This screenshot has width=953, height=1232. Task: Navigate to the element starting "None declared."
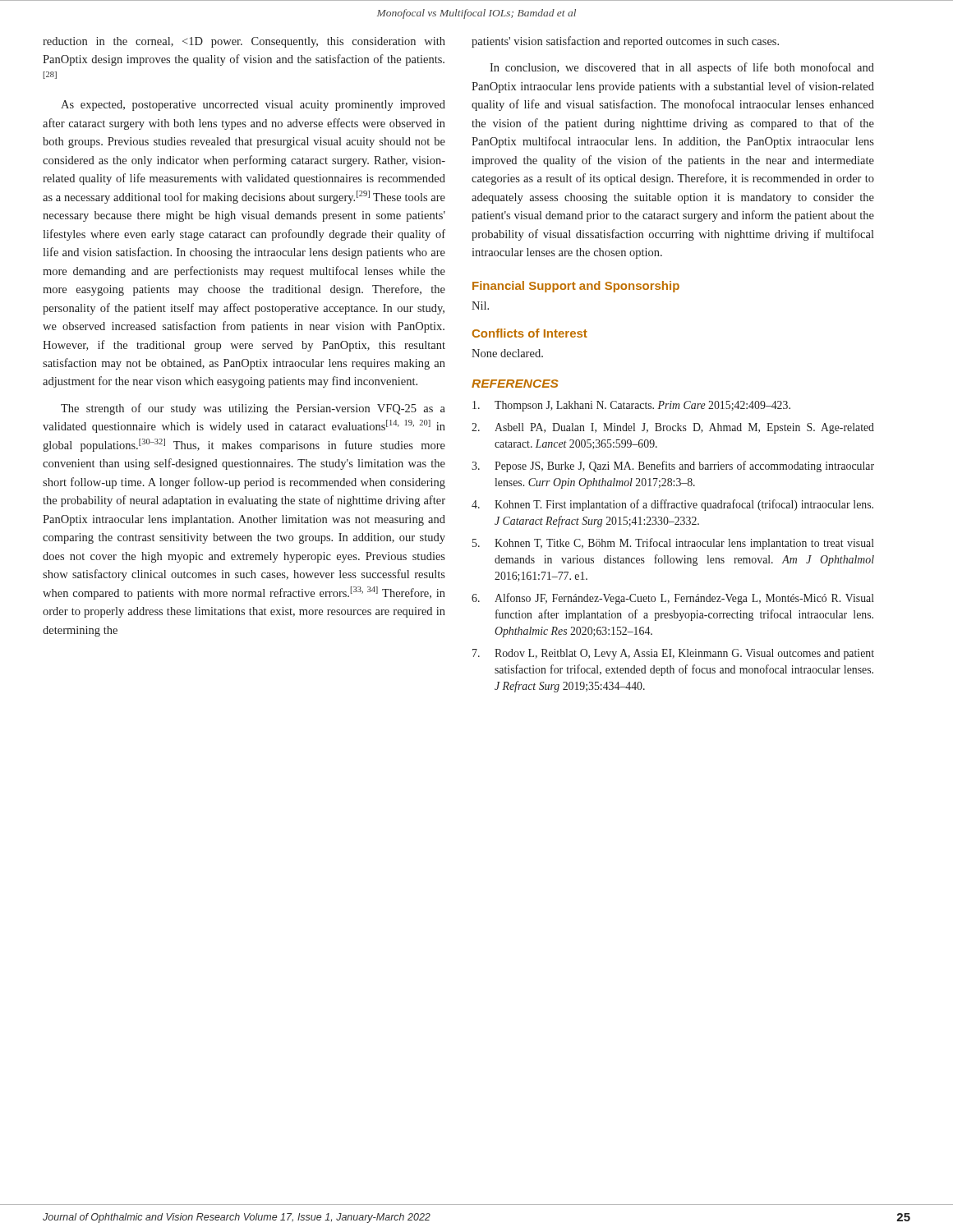[x=508, y=353]
